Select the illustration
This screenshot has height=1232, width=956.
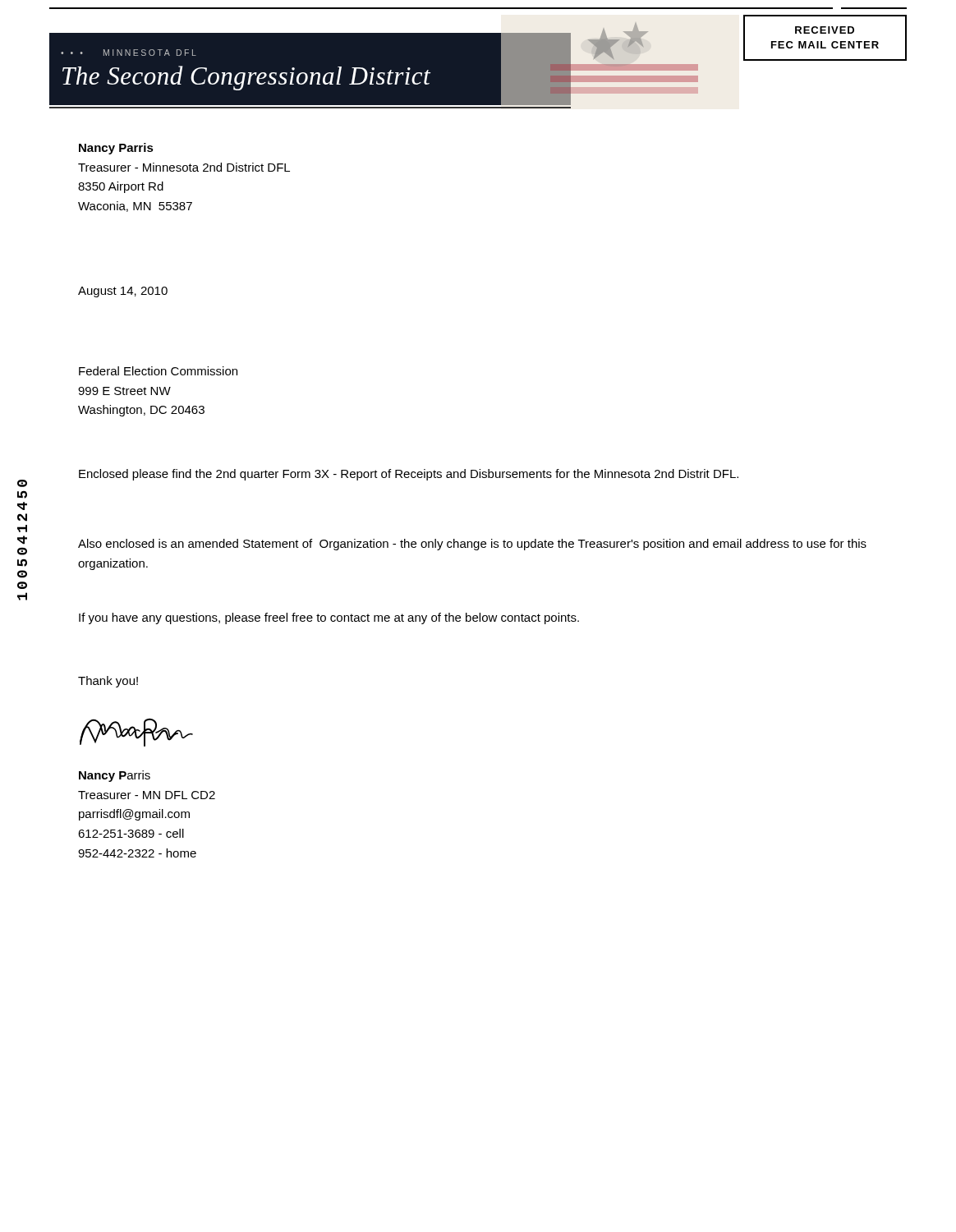click(163, 728)
